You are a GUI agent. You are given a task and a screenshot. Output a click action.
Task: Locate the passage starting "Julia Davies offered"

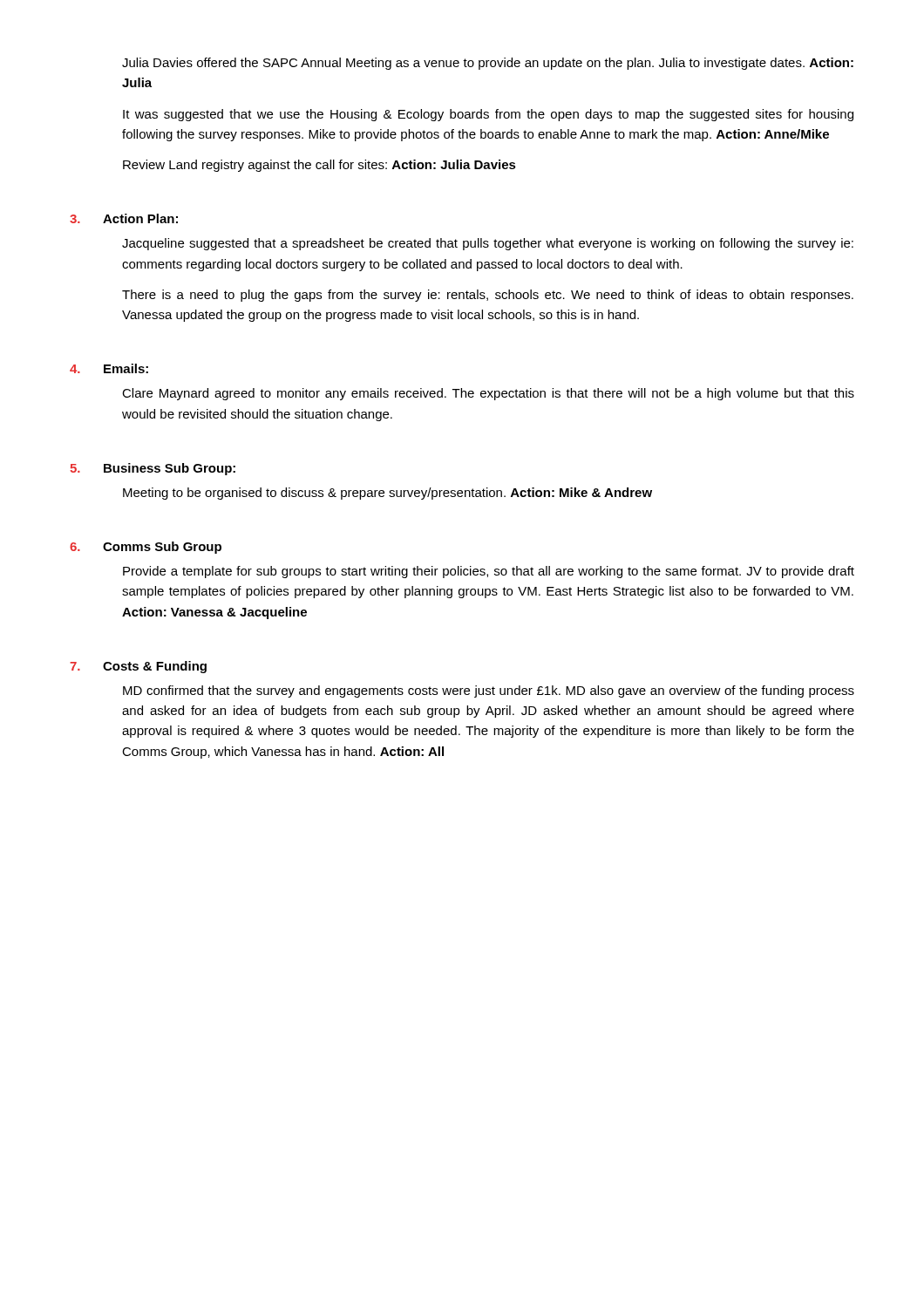pos(488,73)
